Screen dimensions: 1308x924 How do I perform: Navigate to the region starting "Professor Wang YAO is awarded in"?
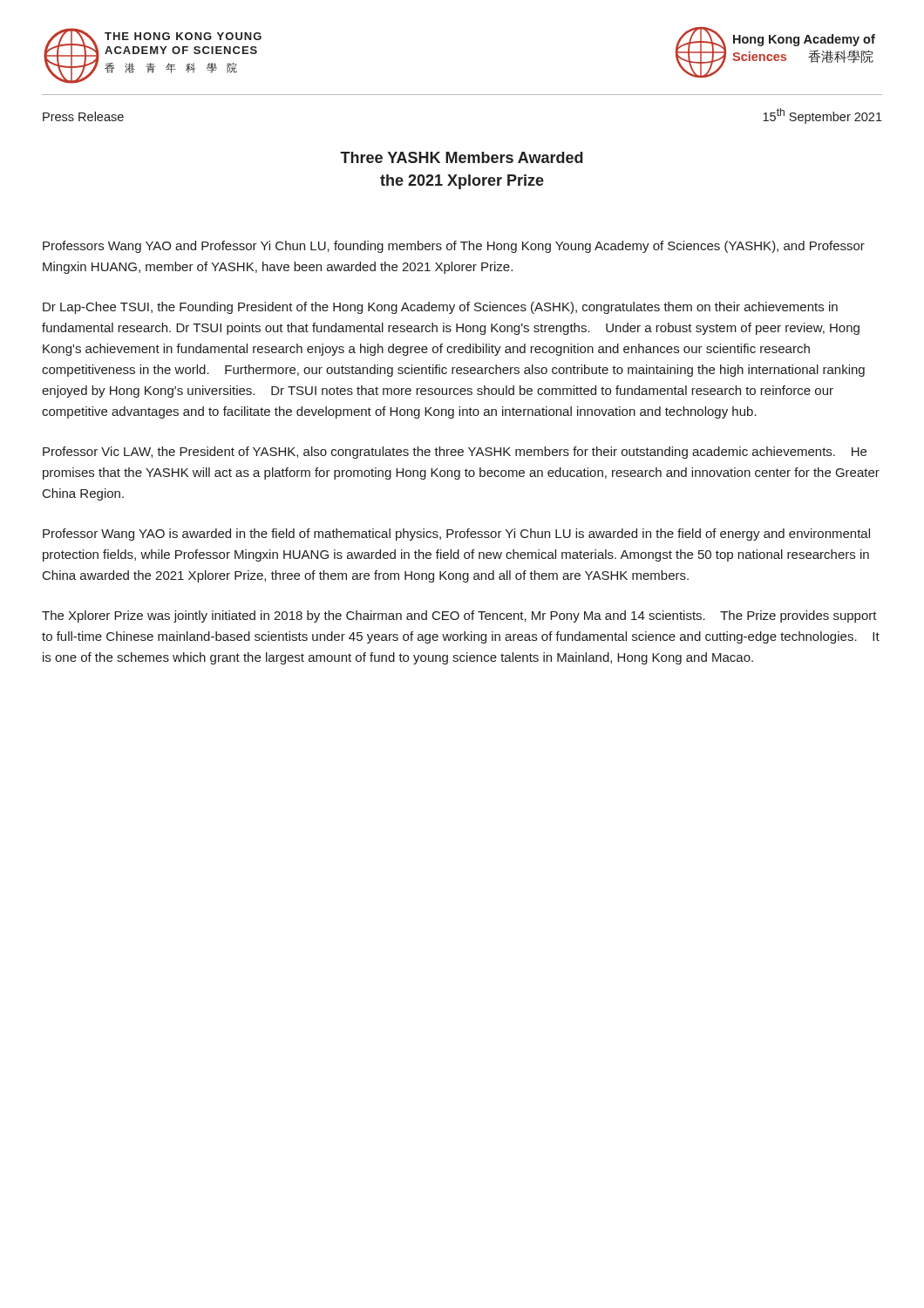coord(456,554)
